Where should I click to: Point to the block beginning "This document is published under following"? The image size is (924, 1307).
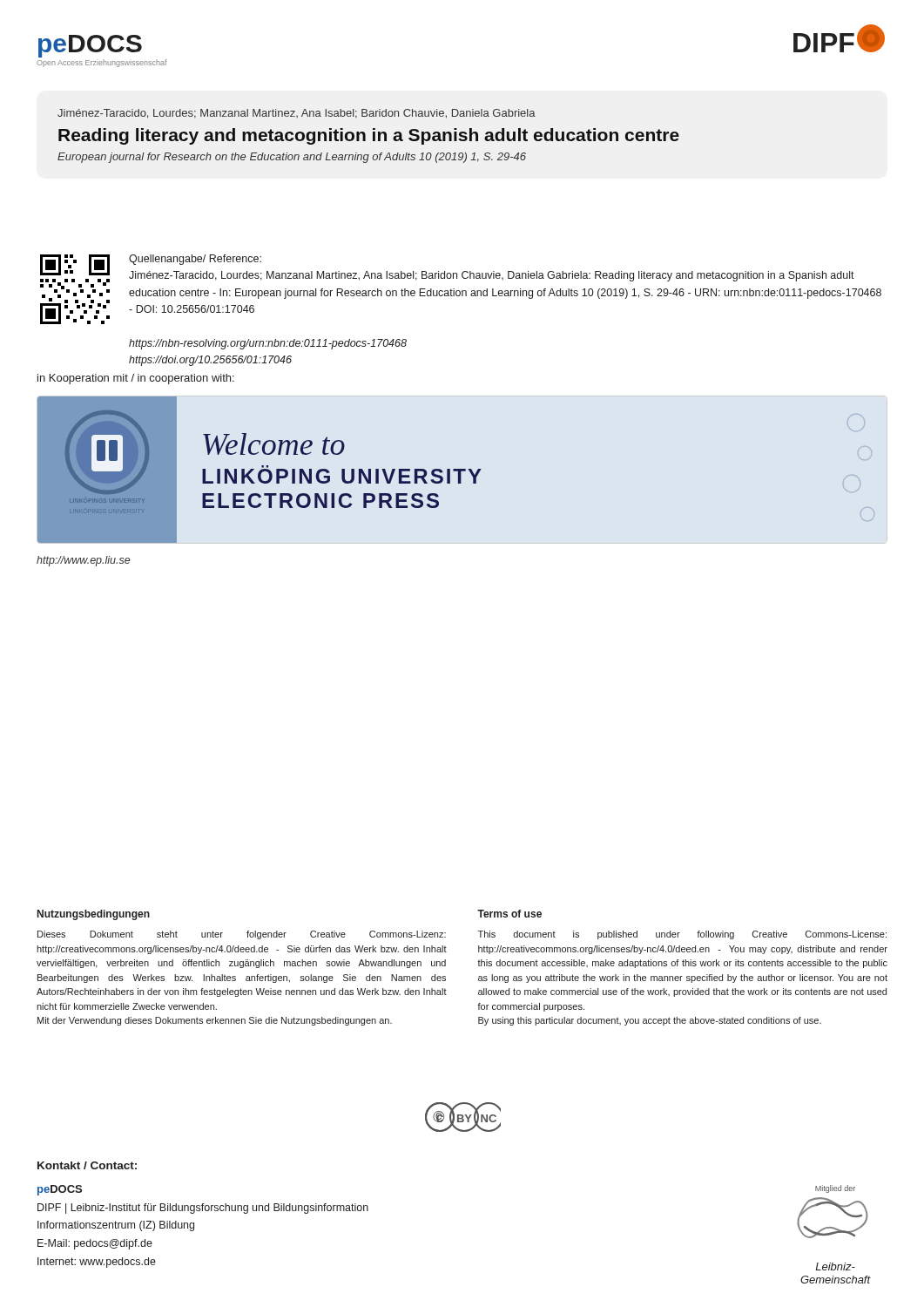click(x=683, y=977)
